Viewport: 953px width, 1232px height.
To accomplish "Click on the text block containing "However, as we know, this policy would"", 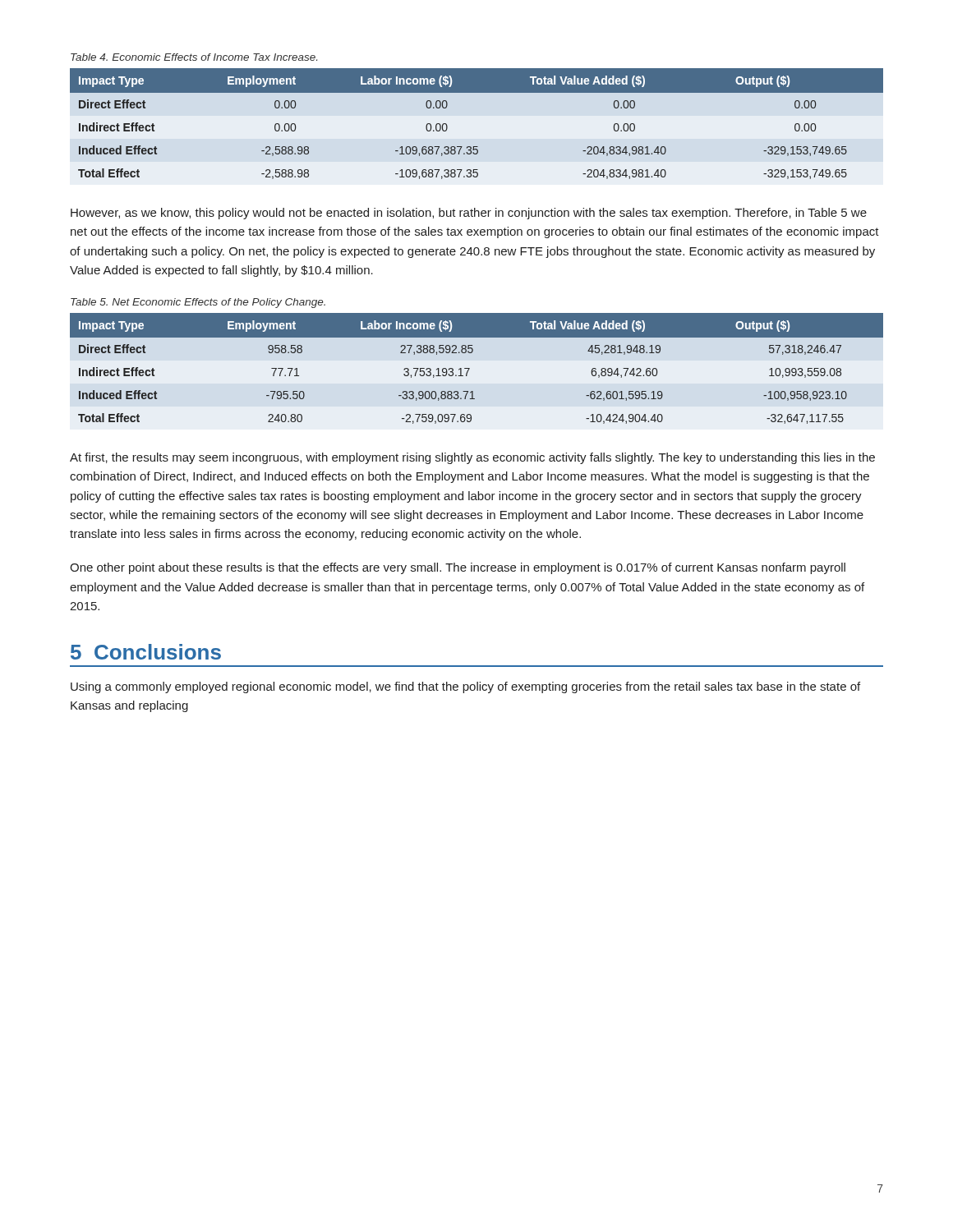I will coord(476,241).
